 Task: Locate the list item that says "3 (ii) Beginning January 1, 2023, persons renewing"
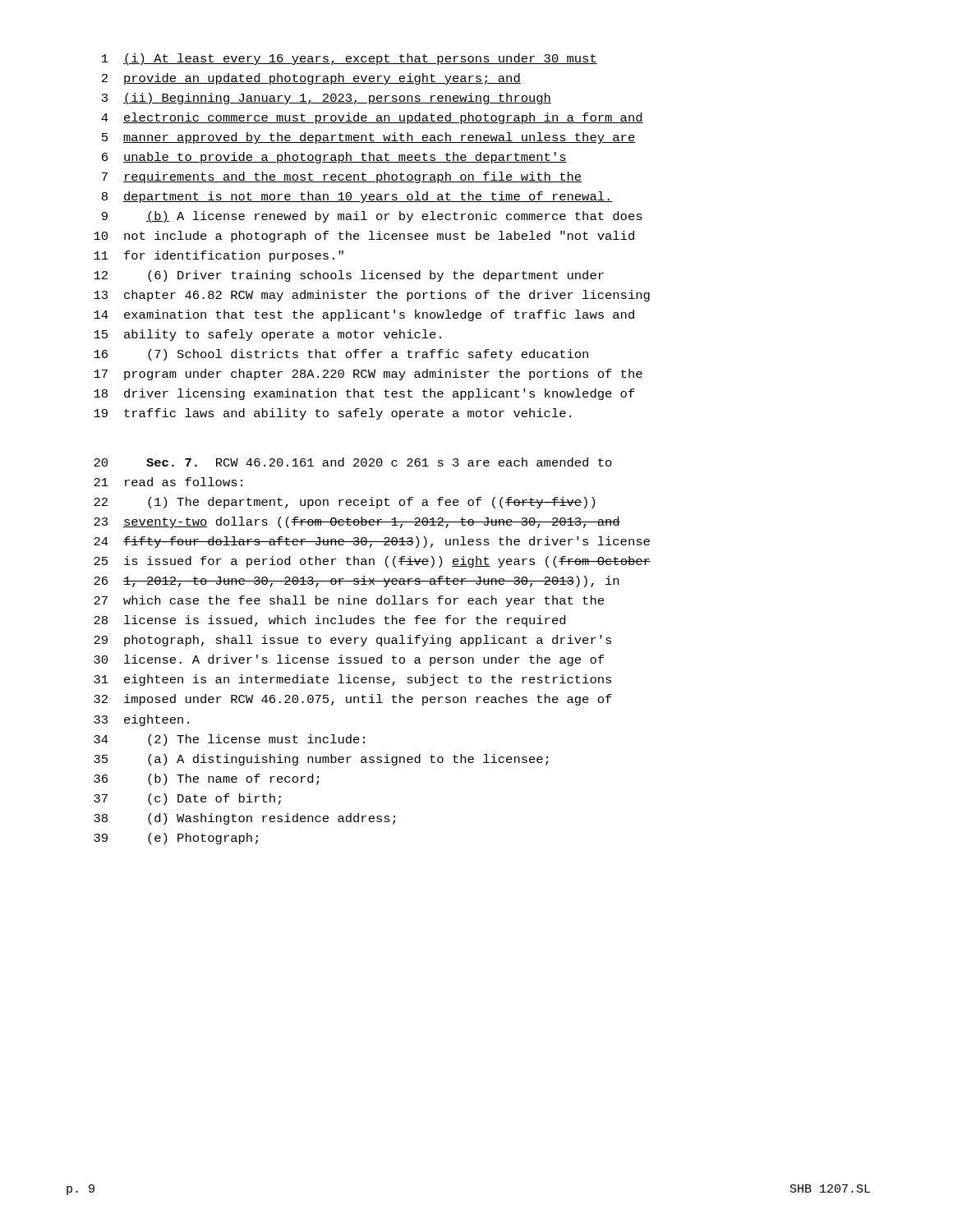[468, 148]
